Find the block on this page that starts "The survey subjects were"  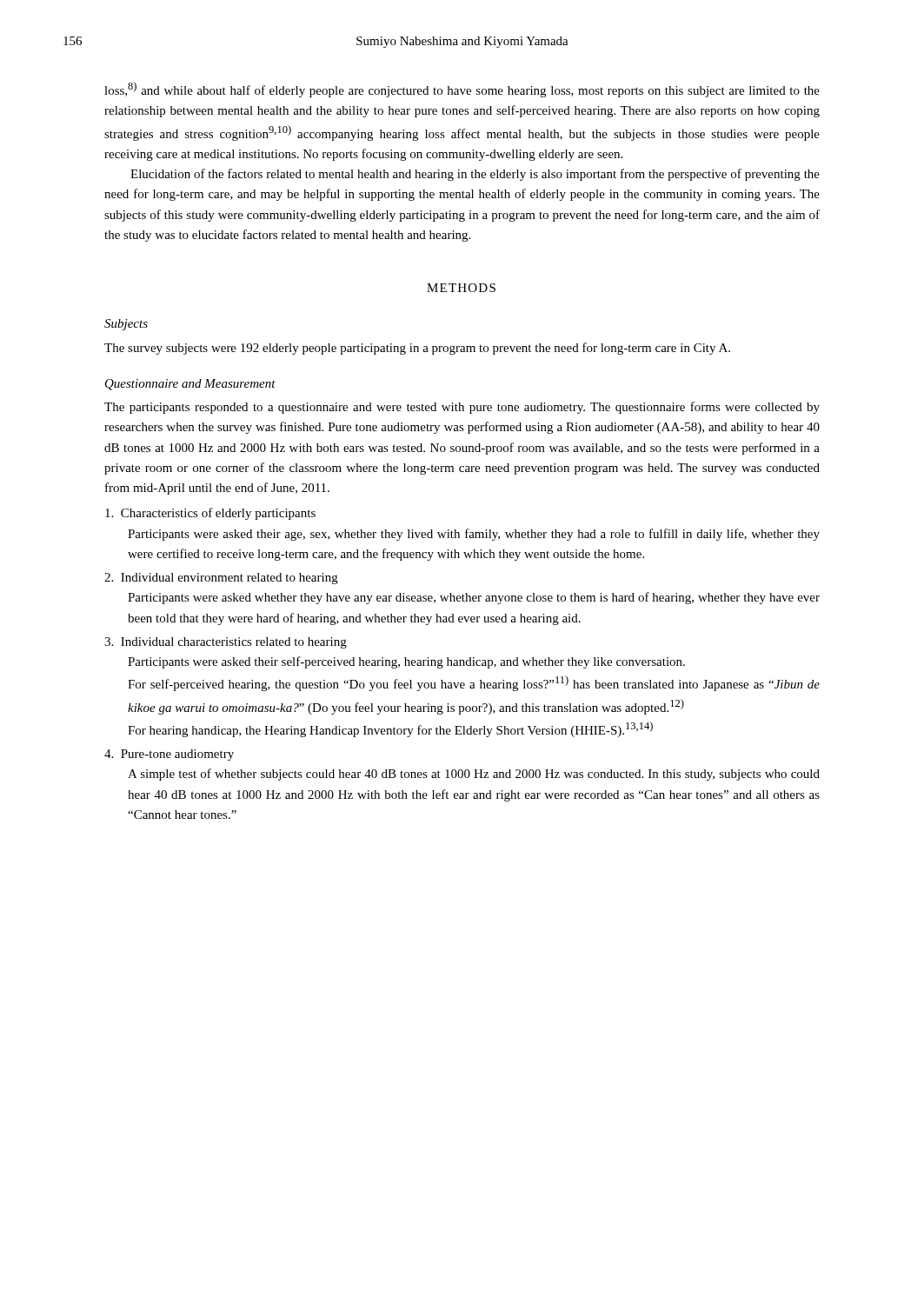(x=462, y=348)
